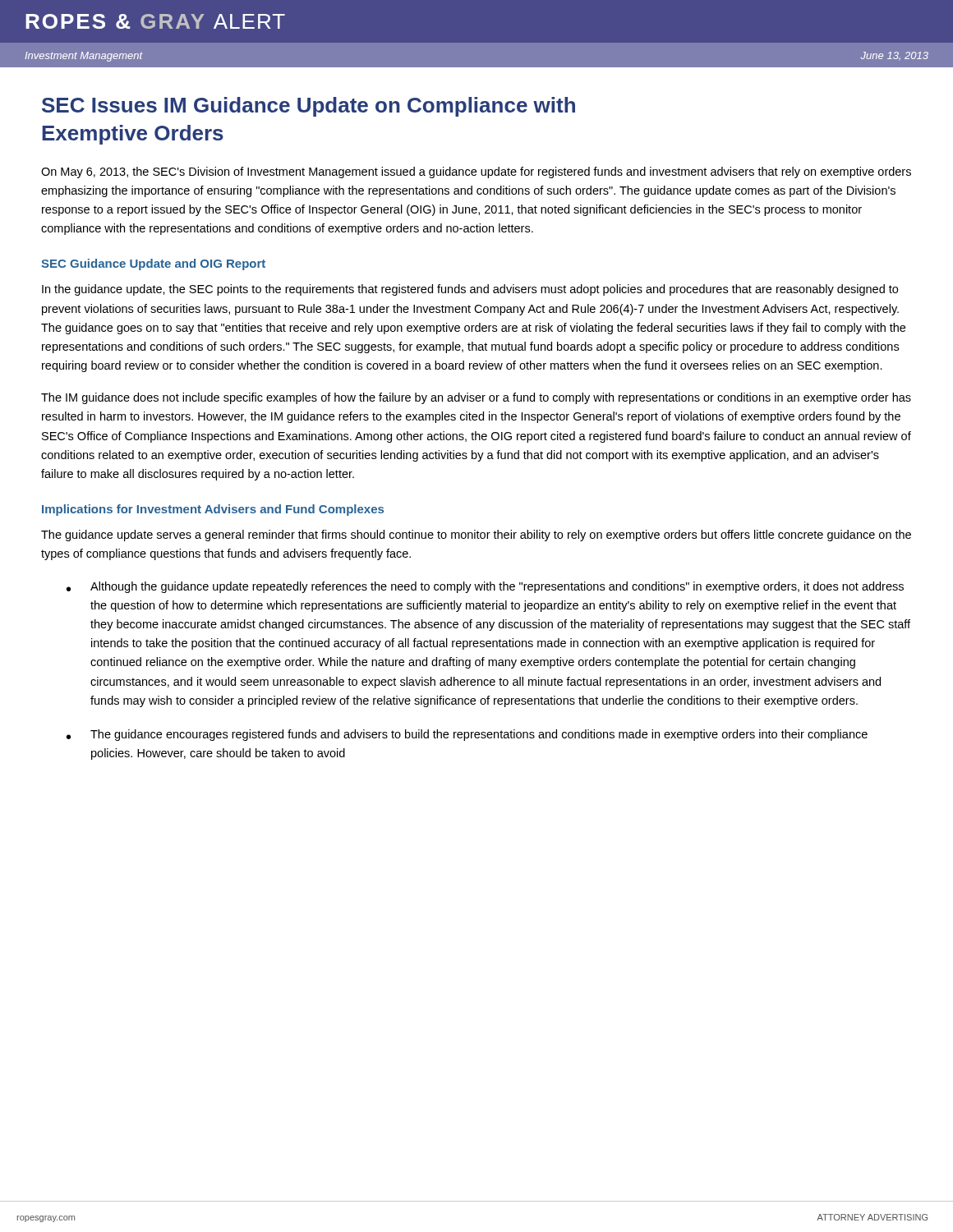This screenshot has width=953, height=1232.
Task: Where is the passage that starts "• Although the guidance update repeatedly references"?
Action: (x=489, y=644)
